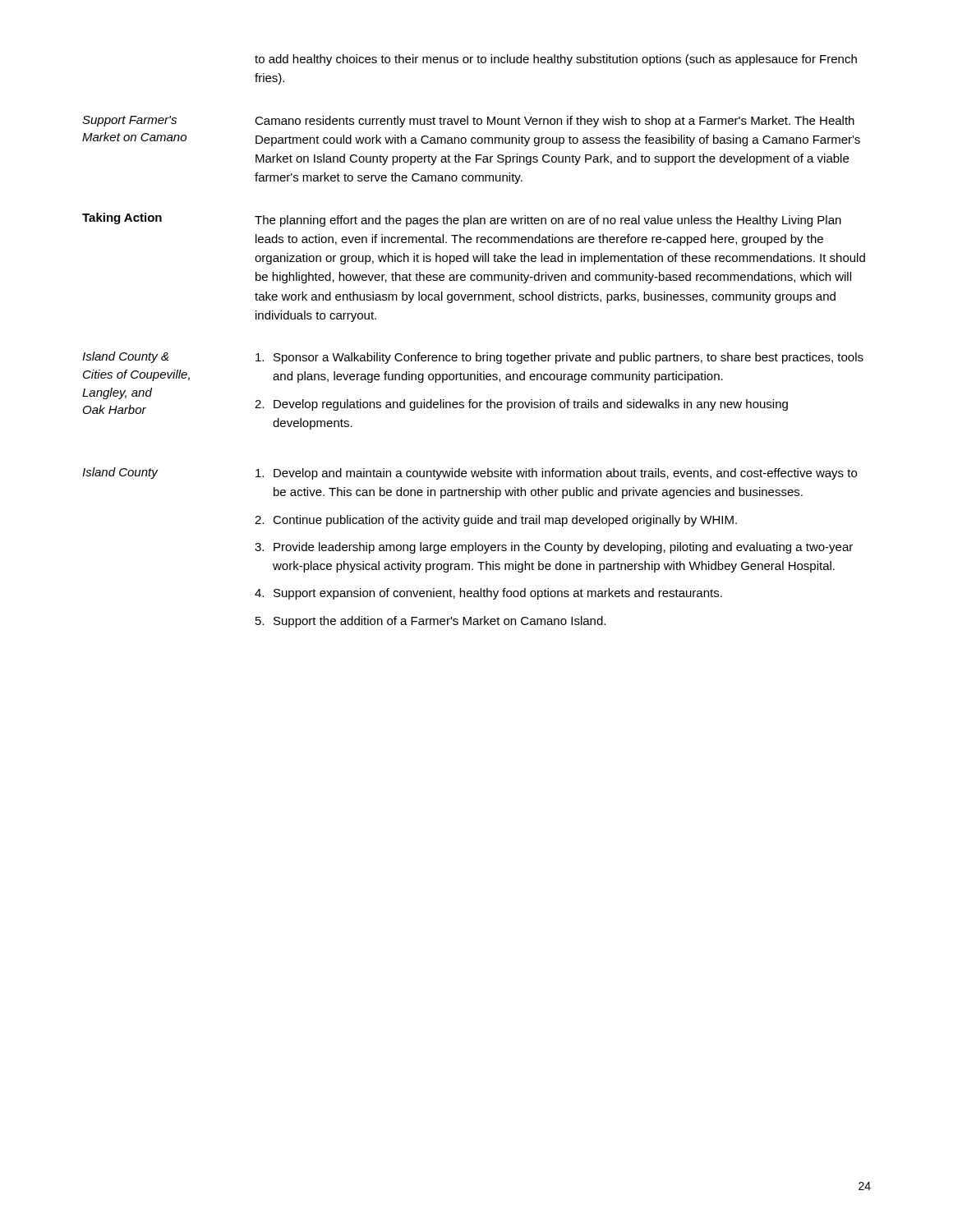
Task: Navigate to the text starting "Sponsor a Walkability Conference to bring"
Action: coord(563,367)
